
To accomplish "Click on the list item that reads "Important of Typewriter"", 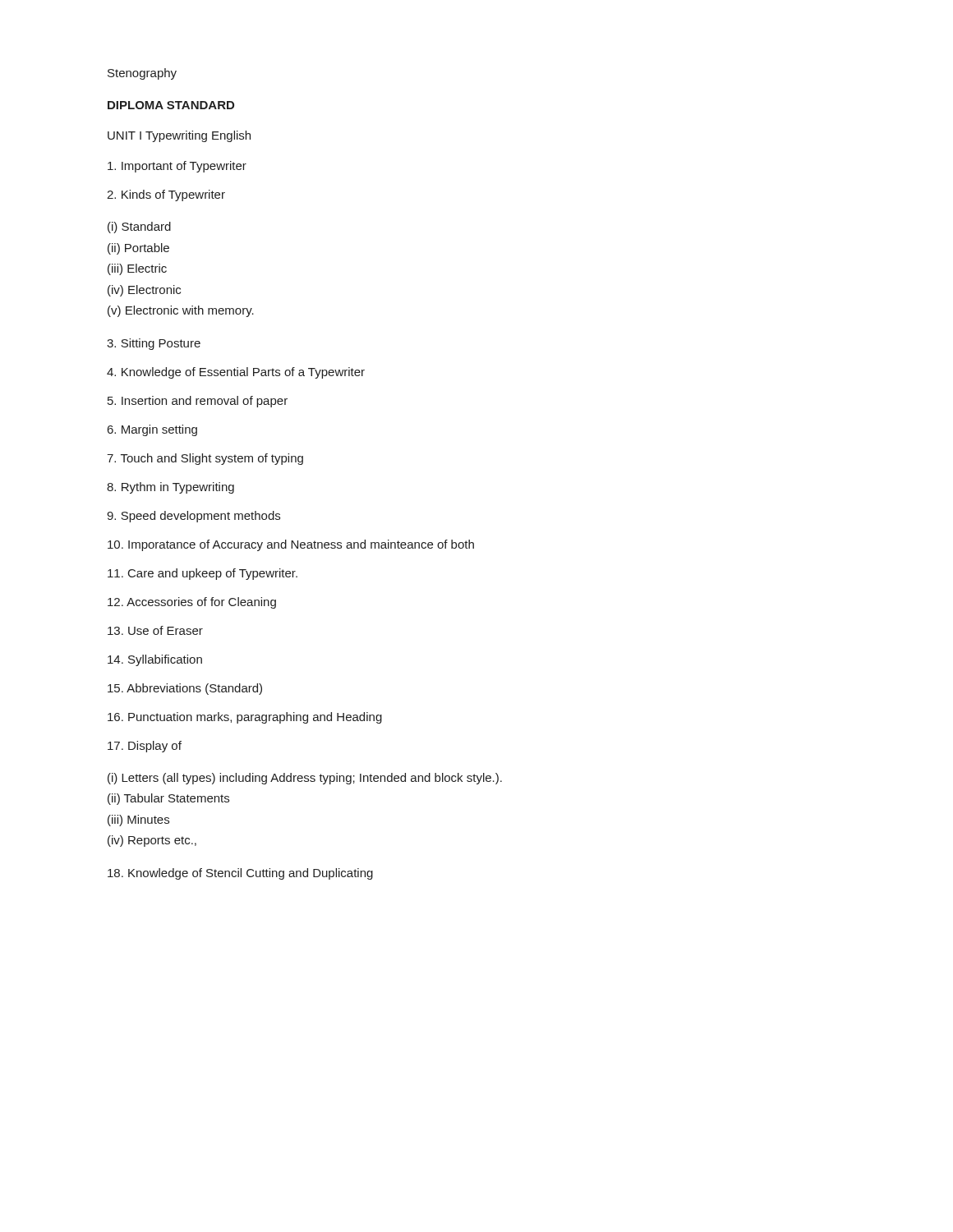I will (x=177, y=166).
